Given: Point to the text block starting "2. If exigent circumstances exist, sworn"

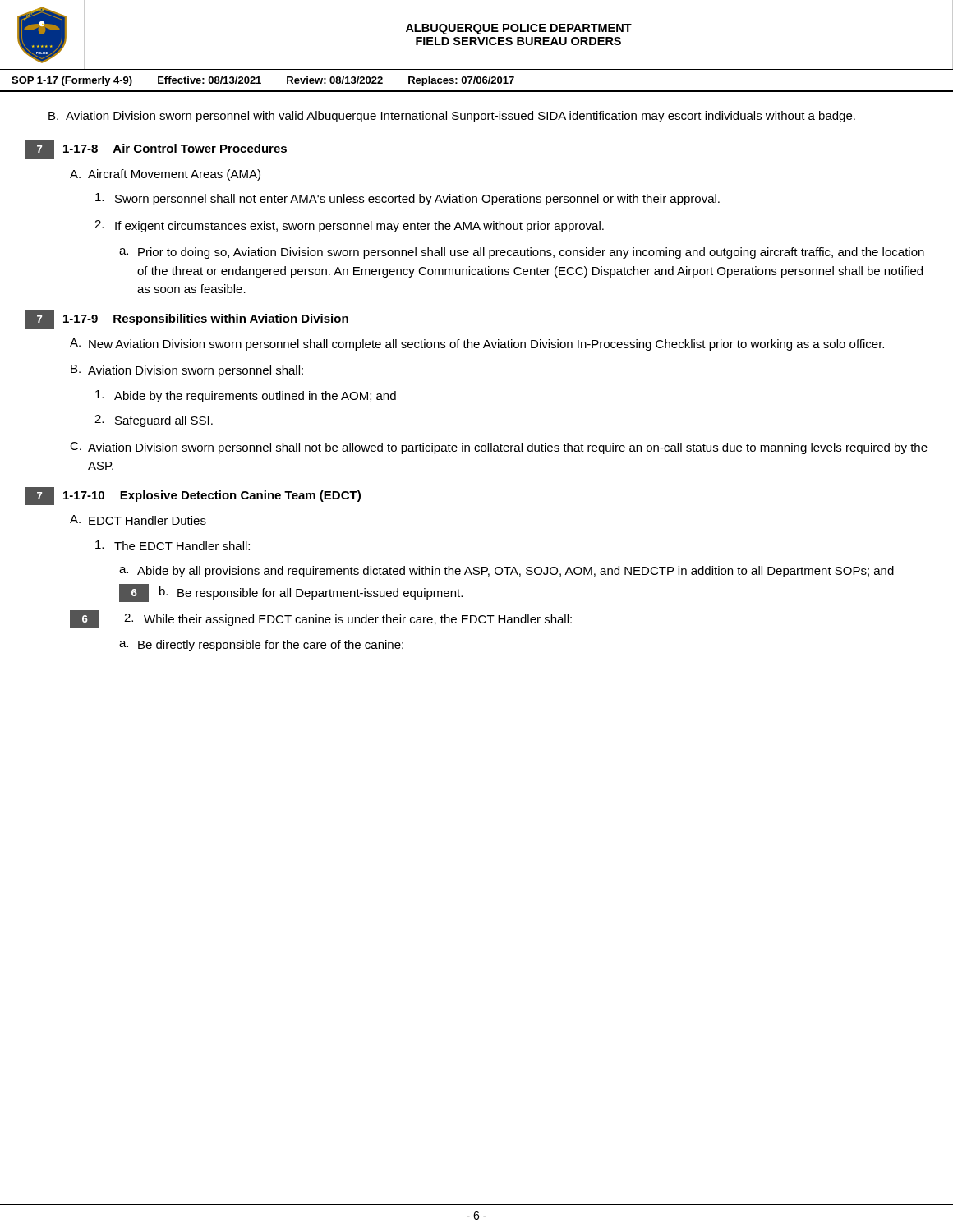Looking at the screenshot, I should [511, 226].
